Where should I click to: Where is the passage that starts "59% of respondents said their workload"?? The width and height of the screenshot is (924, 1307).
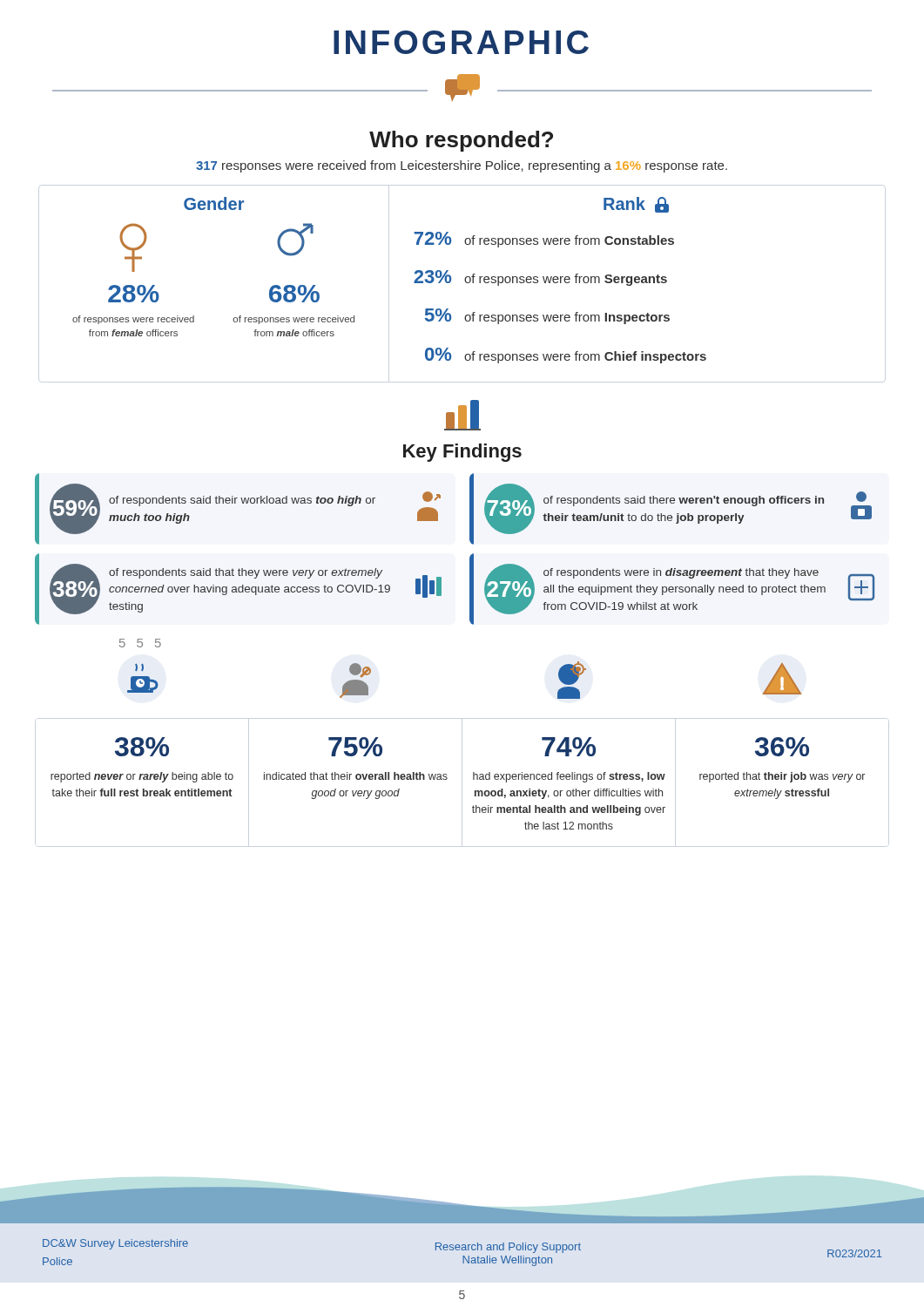coord(245,509)
